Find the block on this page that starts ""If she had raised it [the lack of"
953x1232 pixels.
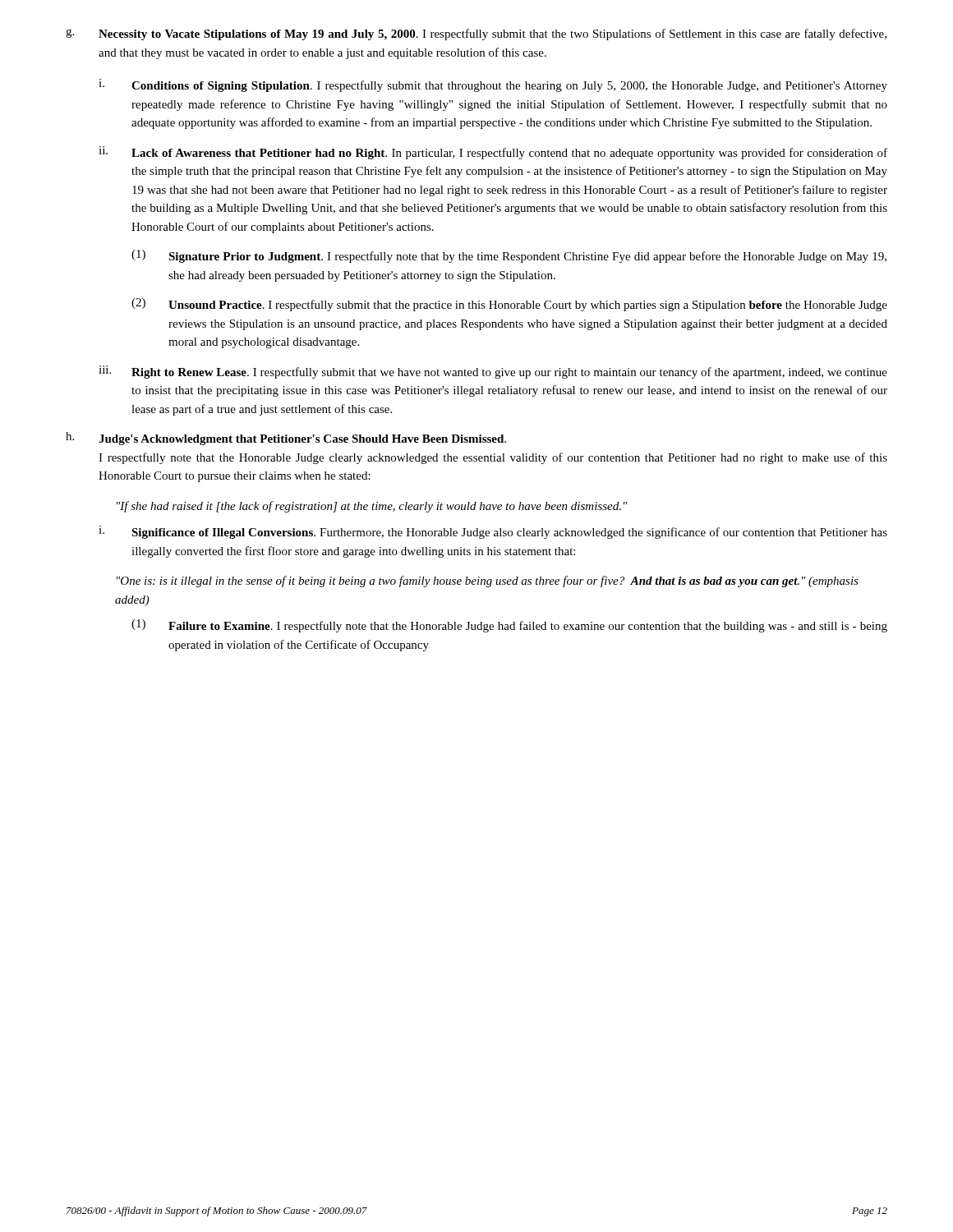click(x=371, y=506)
